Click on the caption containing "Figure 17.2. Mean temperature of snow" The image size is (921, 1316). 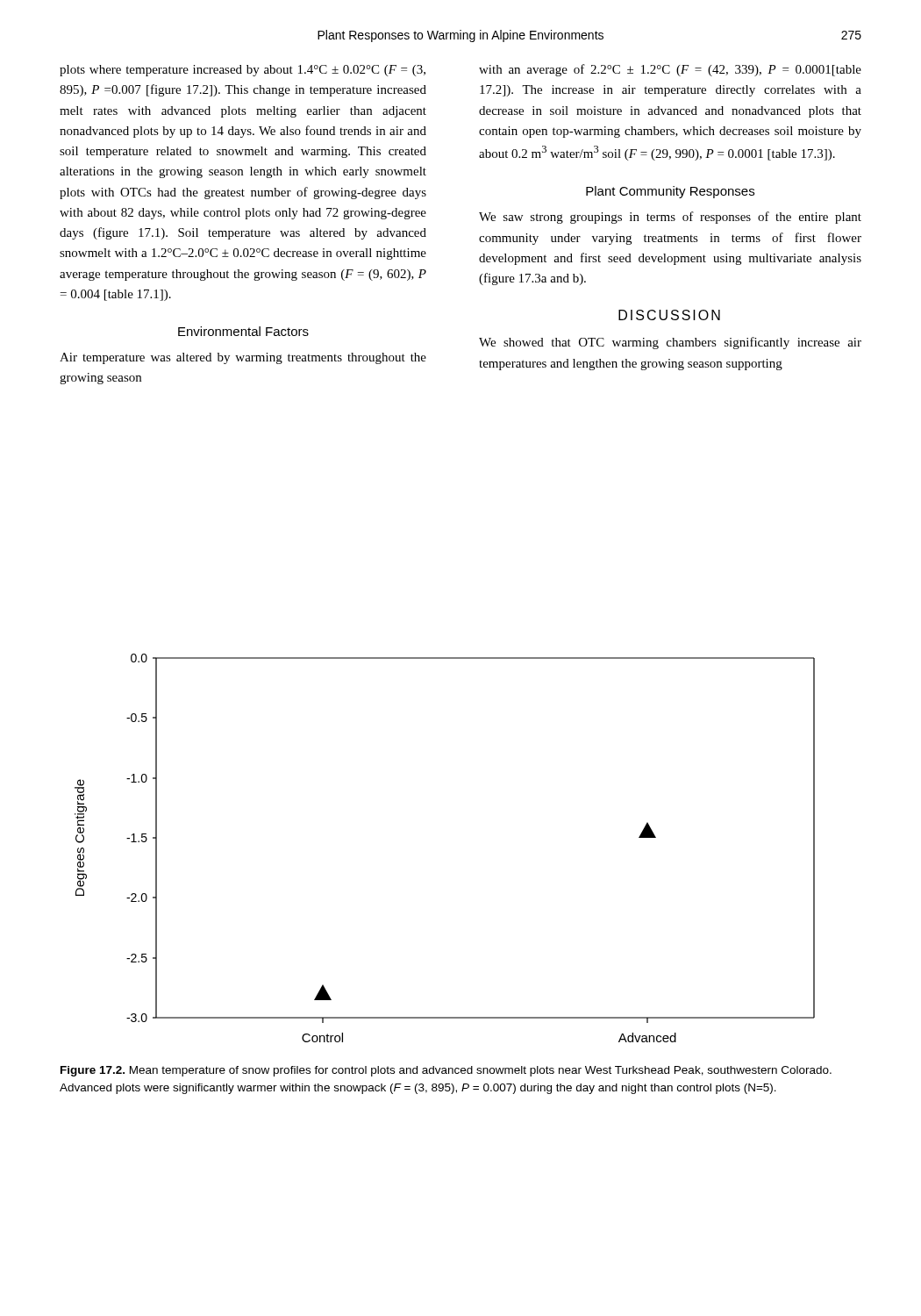[x=446, y=1078]
